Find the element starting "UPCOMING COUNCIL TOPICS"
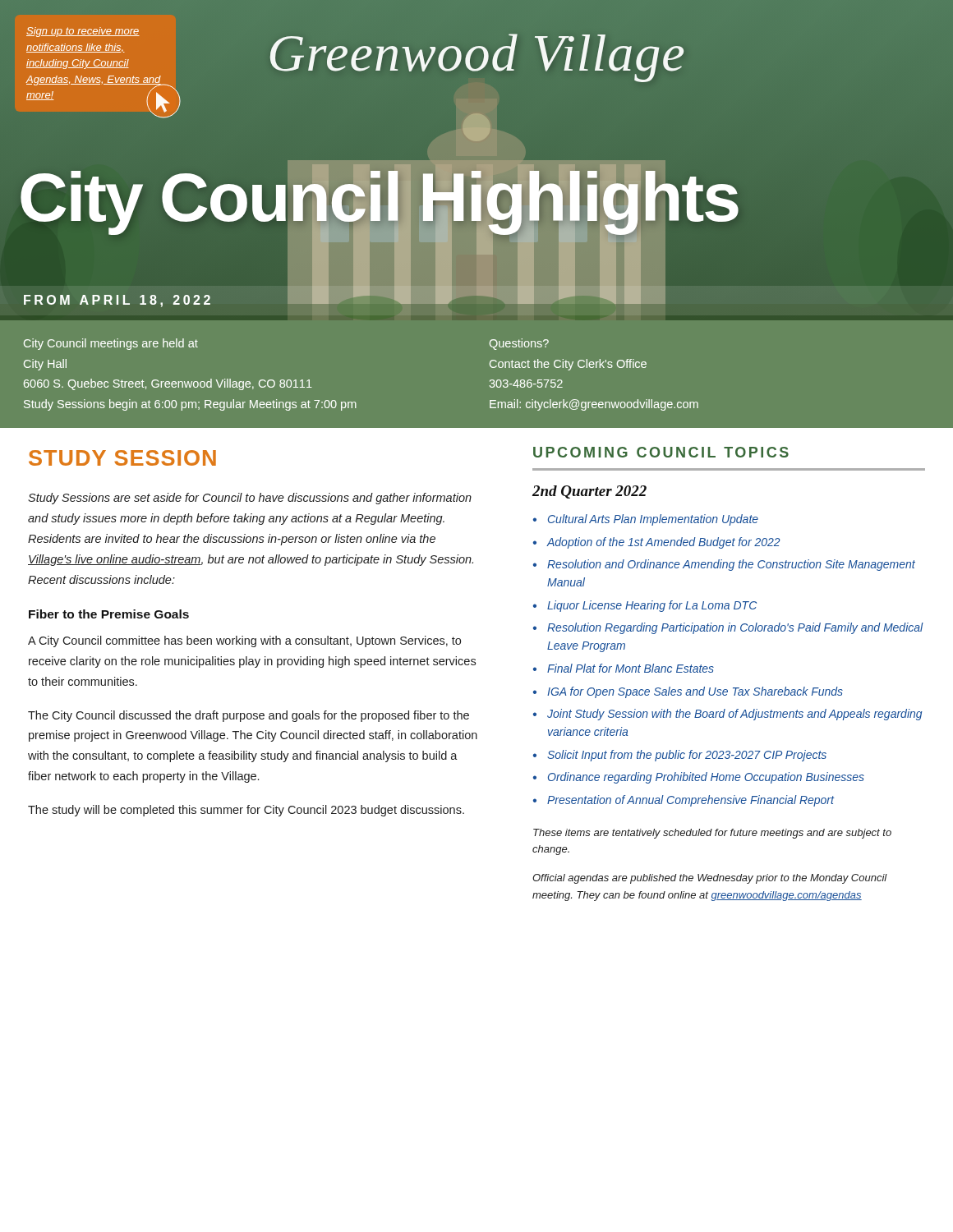Image resolution: width=953 pixels, height=1232 pixels. pos(662,453)
